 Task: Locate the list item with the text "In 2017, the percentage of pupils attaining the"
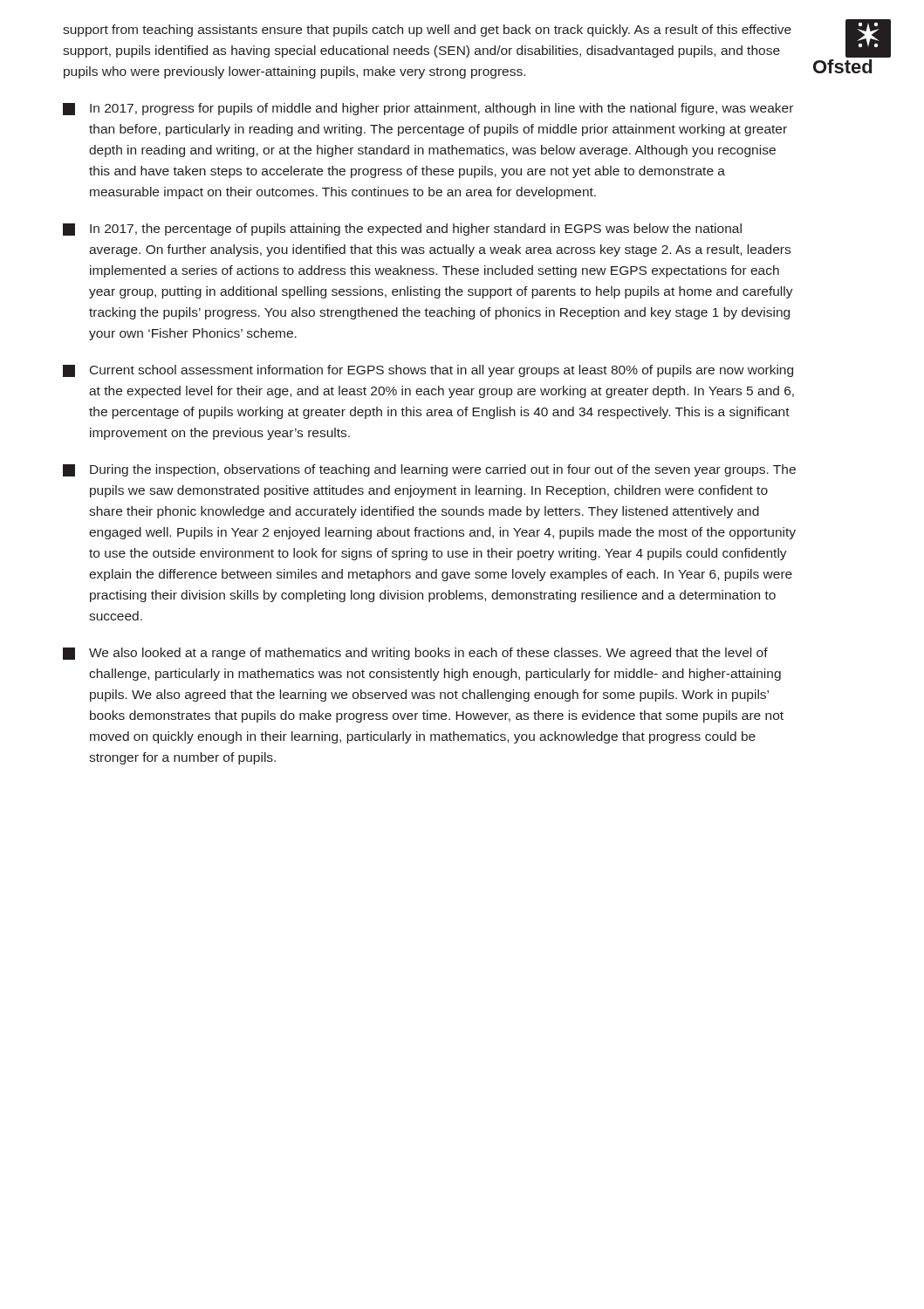coord(430,281)
